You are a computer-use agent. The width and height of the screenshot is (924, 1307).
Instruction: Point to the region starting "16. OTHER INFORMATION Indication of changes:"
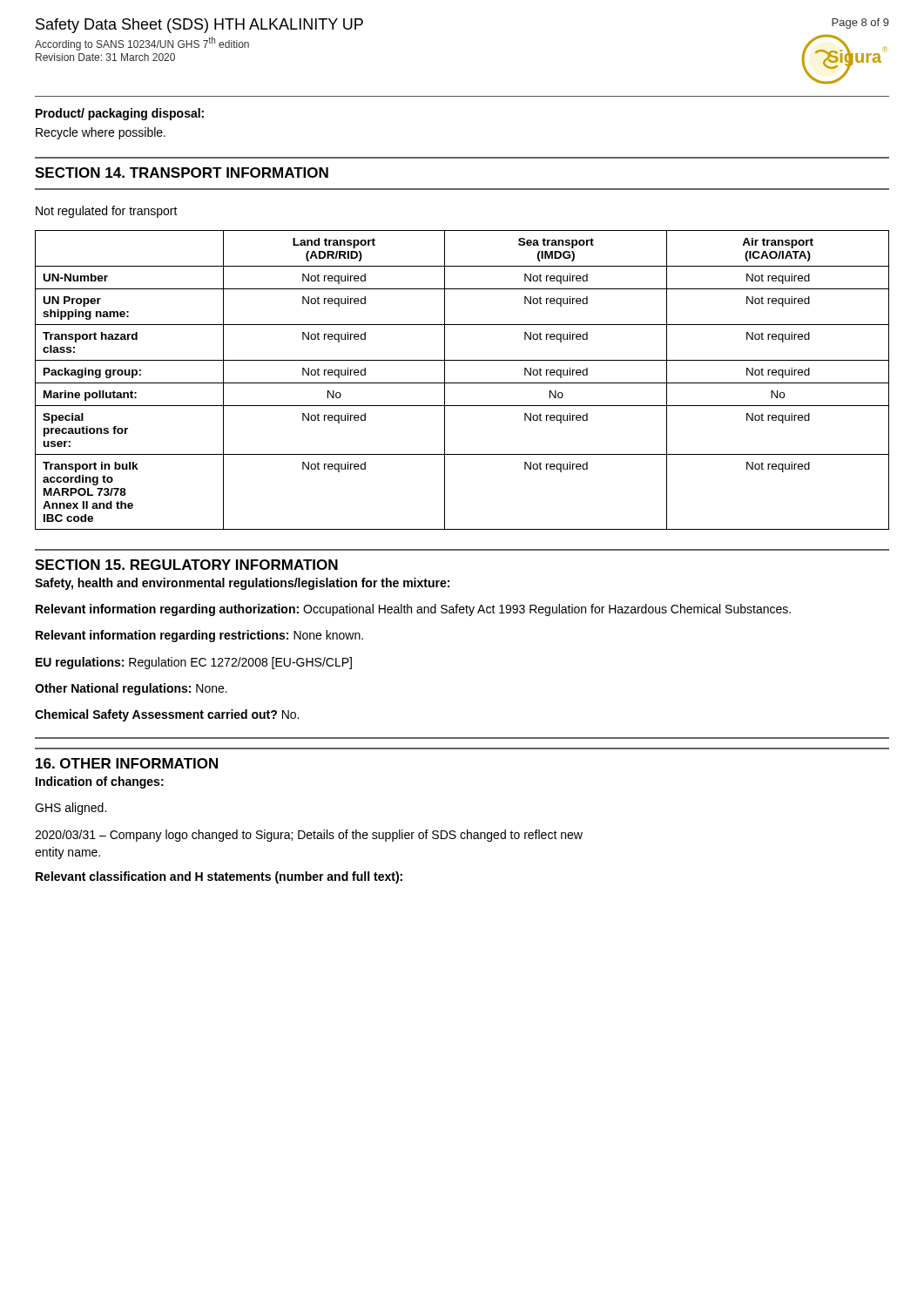127,763
